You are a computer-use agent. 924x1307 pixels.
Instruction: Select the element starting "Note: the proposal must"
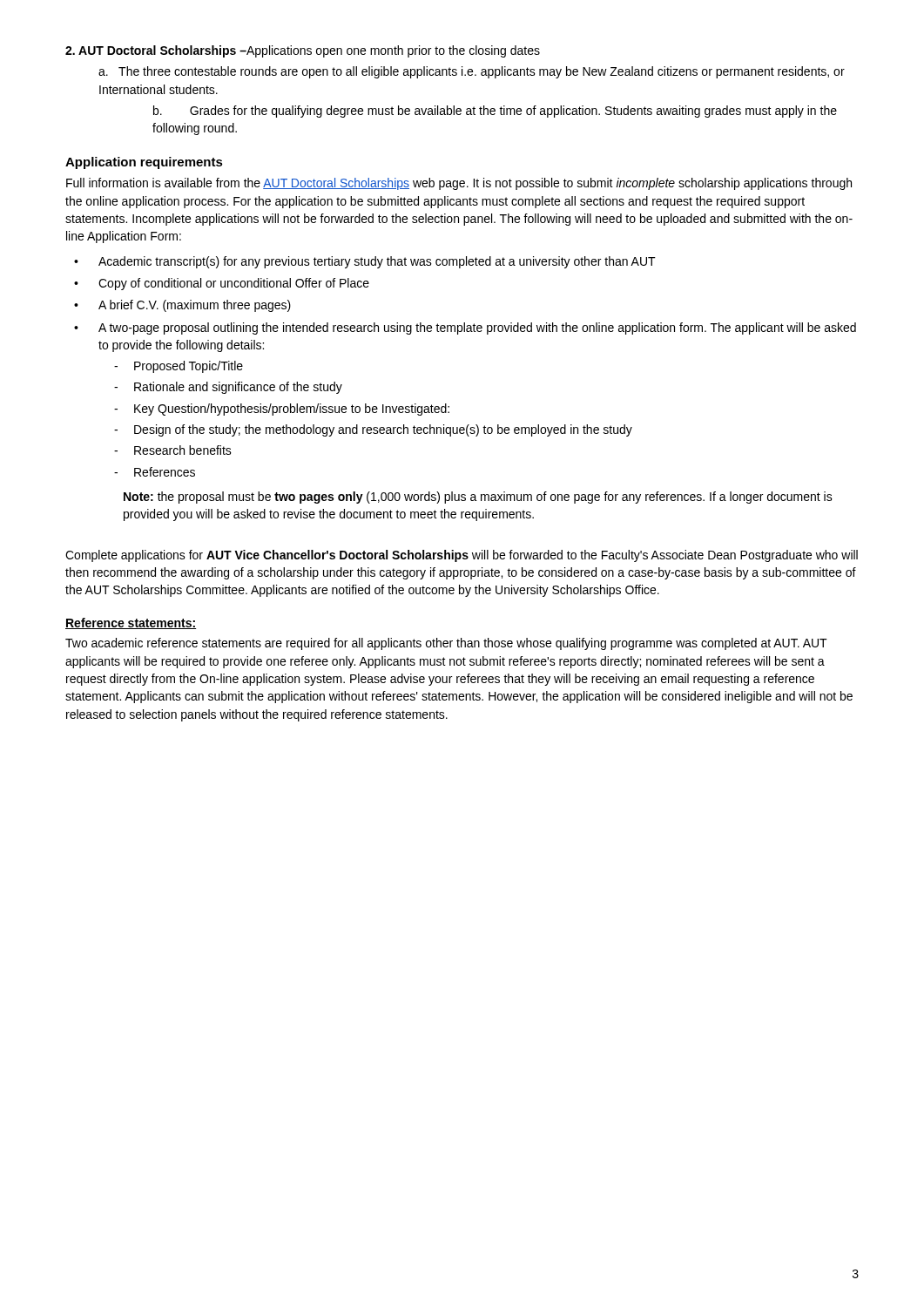[x=478, y=505]
